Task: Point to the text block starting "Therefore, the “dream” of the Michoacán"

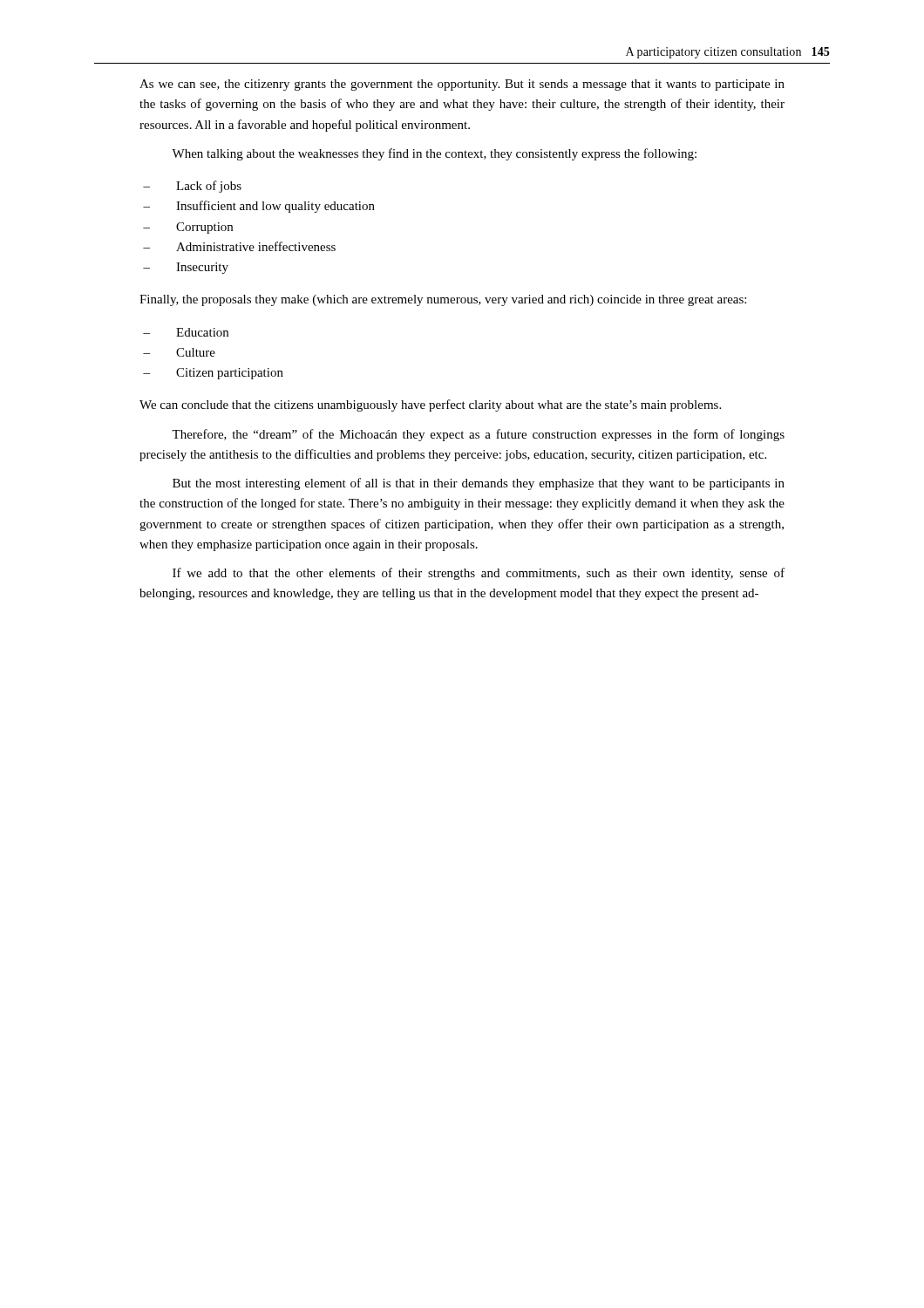Action: click(x=462, y=444)
